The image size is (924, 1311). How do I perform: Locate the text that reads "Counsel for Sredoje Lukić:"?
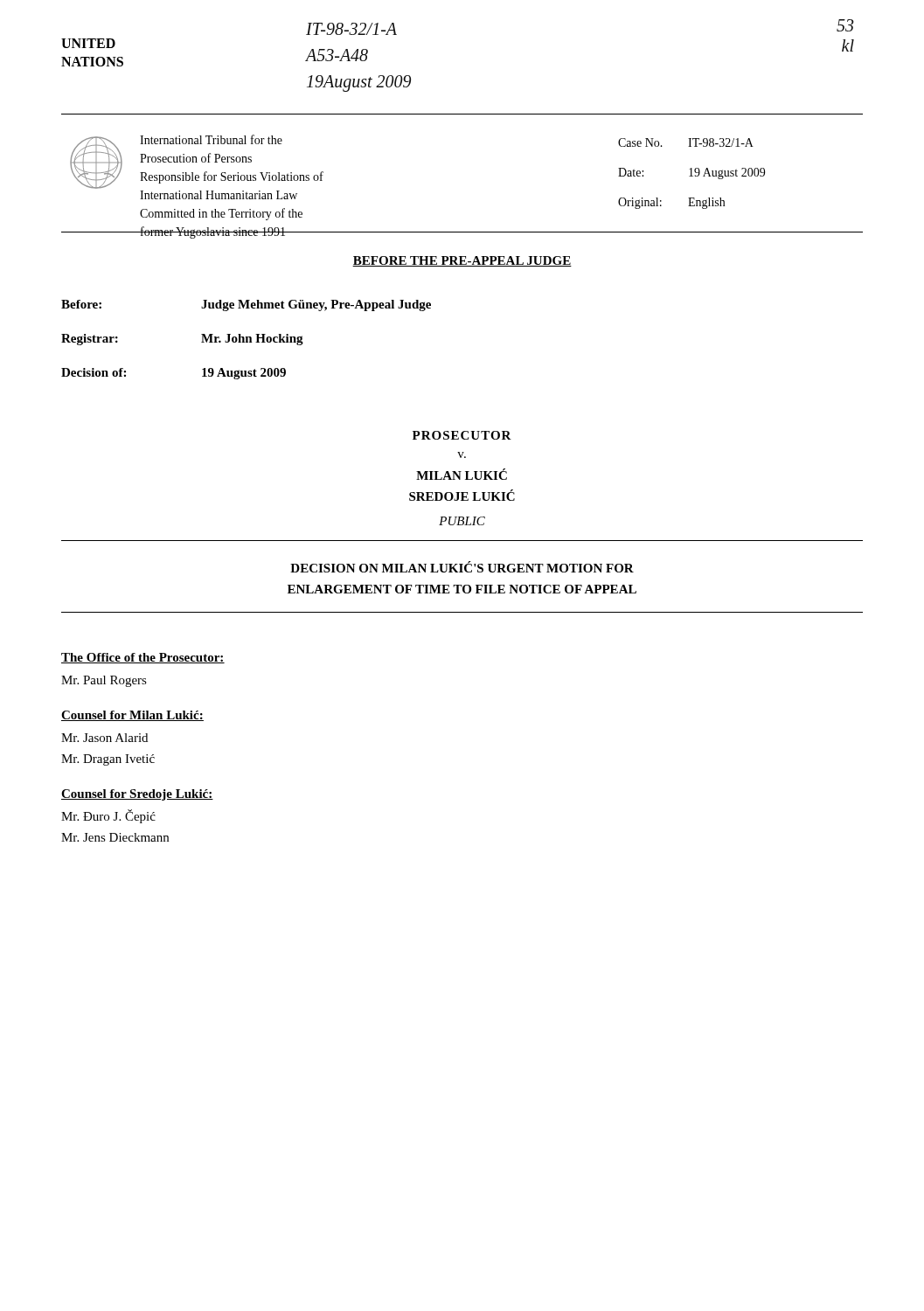point(137,794)
